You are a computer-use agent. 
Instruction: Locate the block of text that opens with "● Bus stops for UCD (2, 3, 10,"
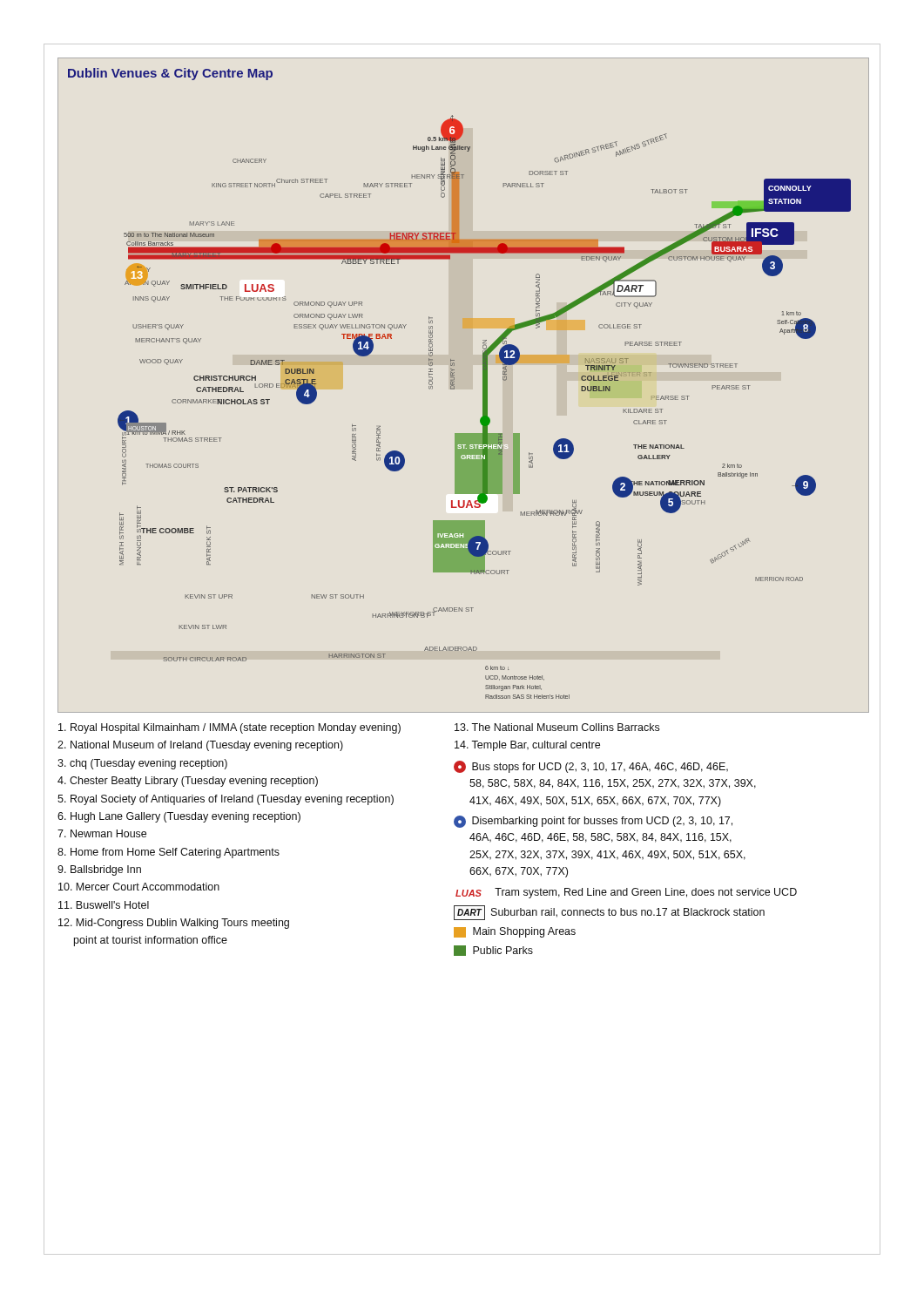(605, 783)
